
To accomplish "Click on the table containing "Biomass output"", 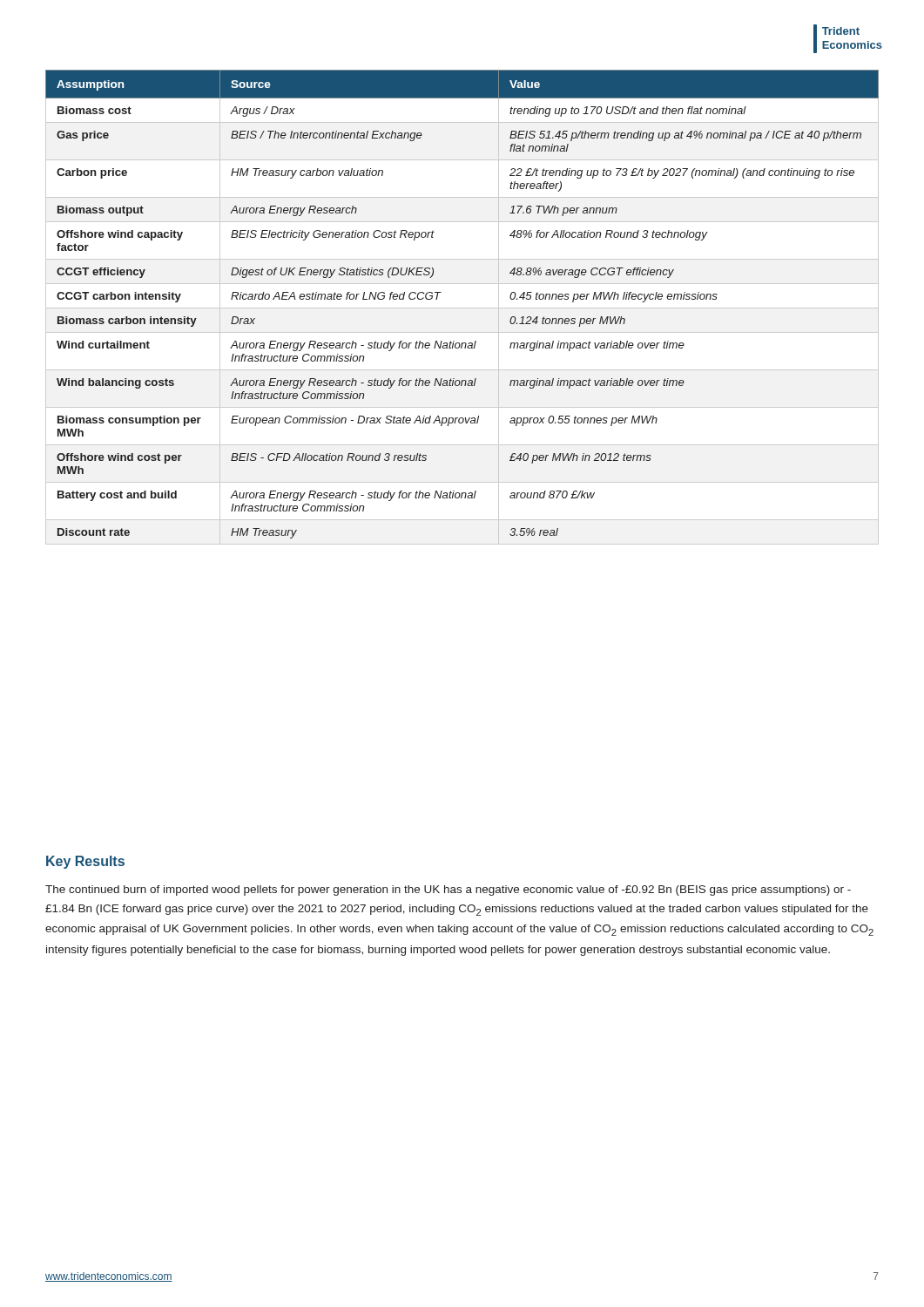I will click(462, 307).
